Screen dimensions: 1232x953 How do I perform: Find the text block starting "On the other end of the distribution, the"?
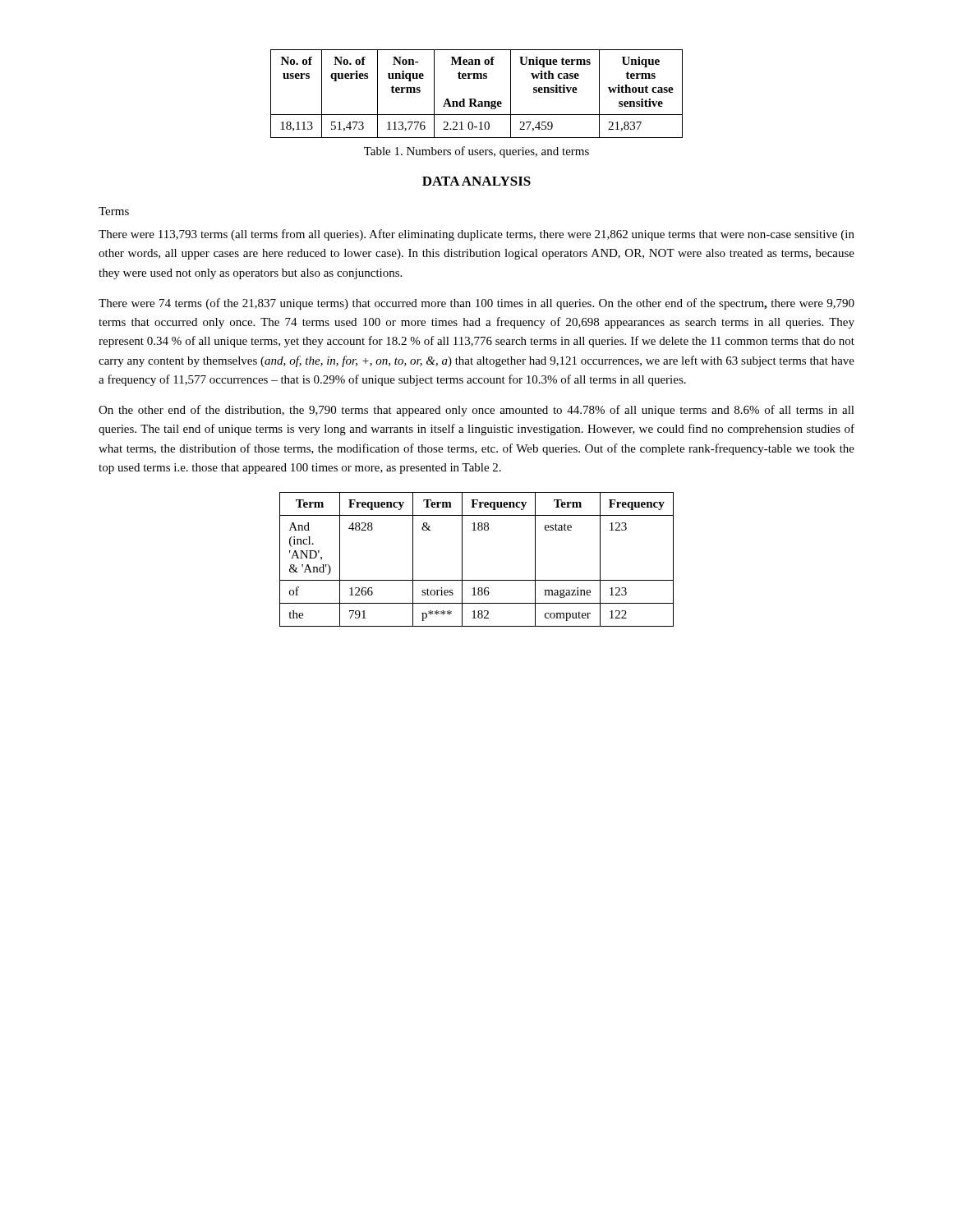[476, 438]
